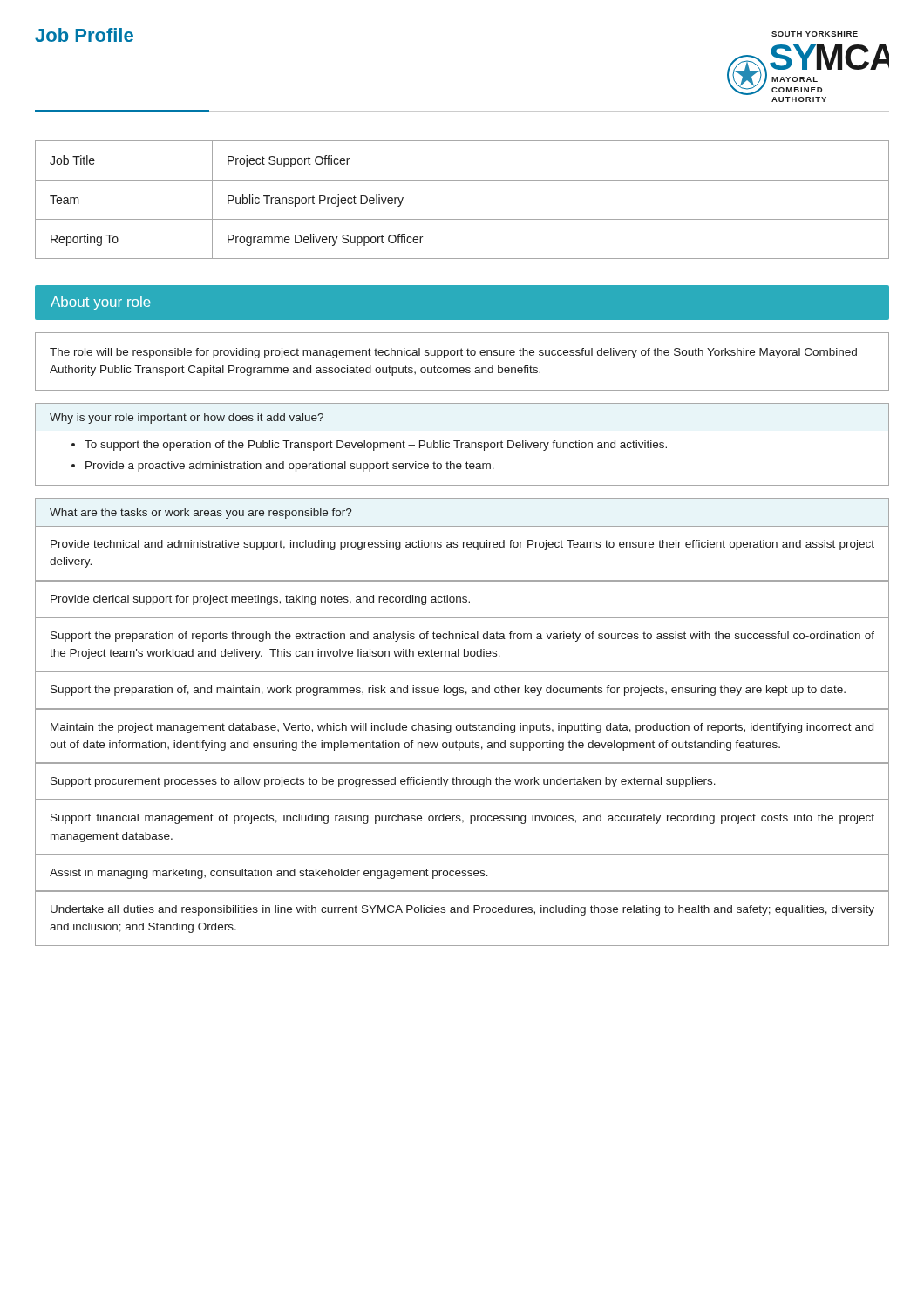Where is the passage that starts "To support the operation of"?
Screen dimensions: 1308x924
coord(376,444)
